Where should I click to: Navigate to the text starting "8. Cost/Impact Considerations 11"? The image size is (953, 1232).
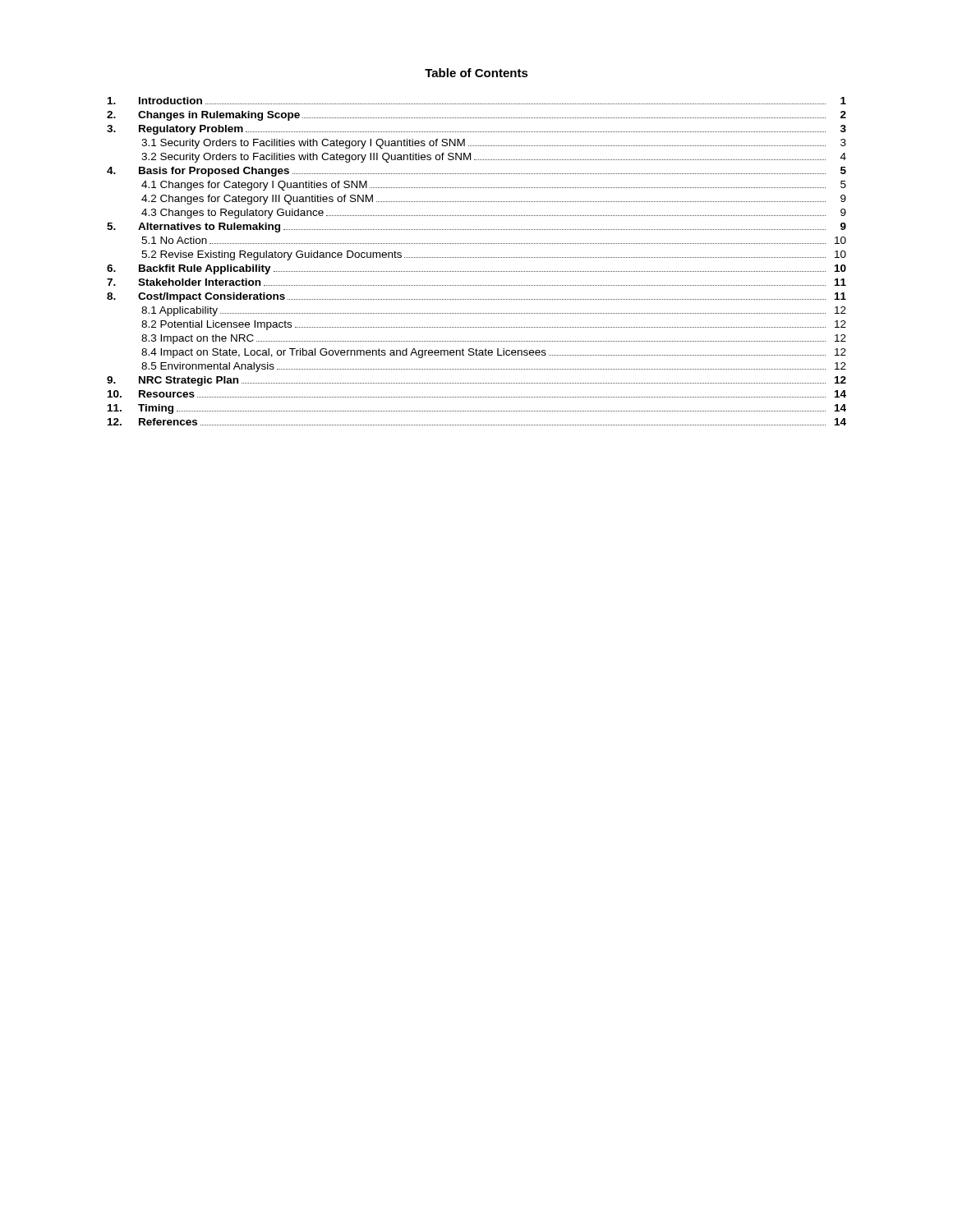point(476,296)
